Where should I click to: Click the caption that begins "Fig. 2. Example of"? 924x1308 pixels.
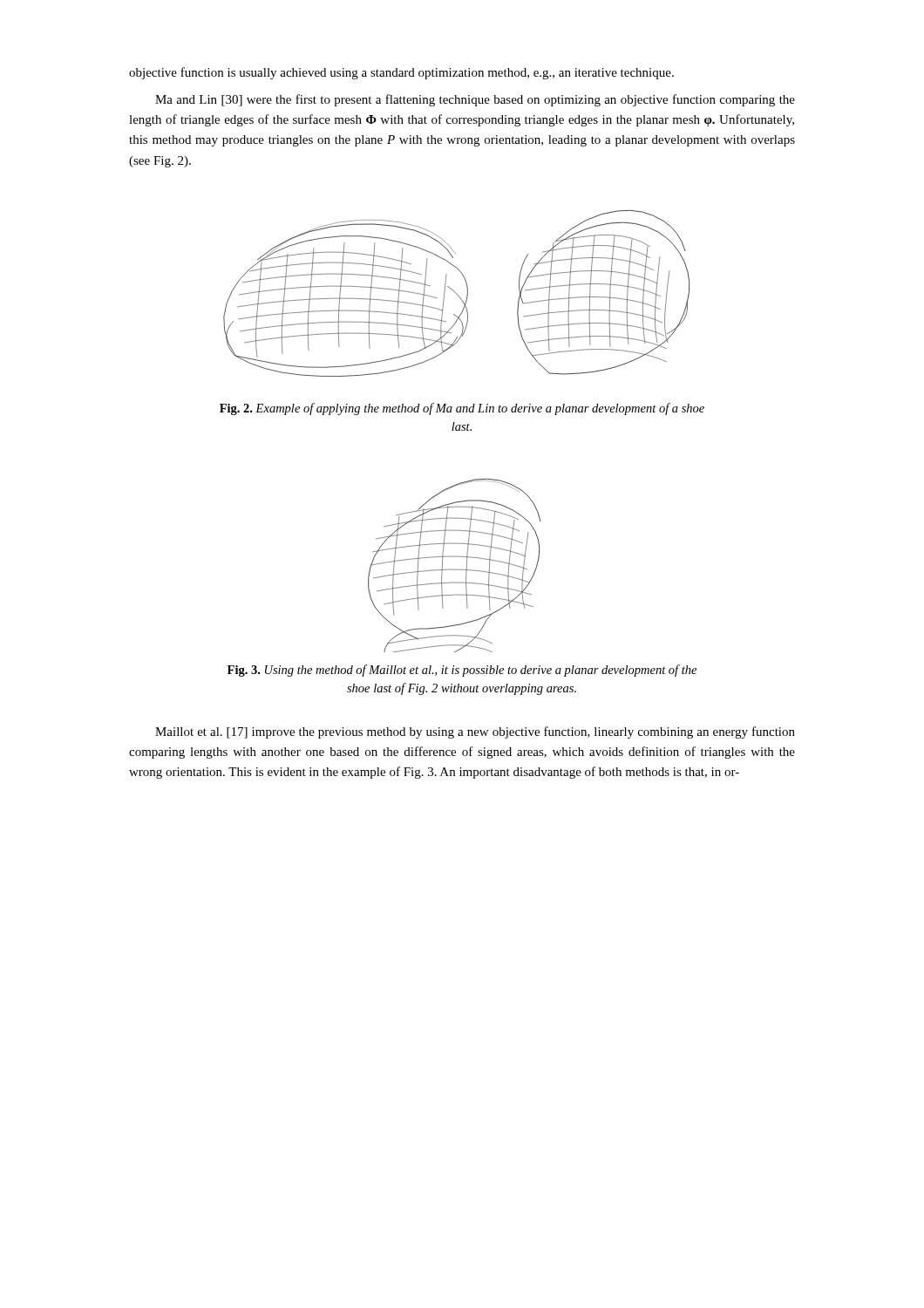click(x=462, y=417)
